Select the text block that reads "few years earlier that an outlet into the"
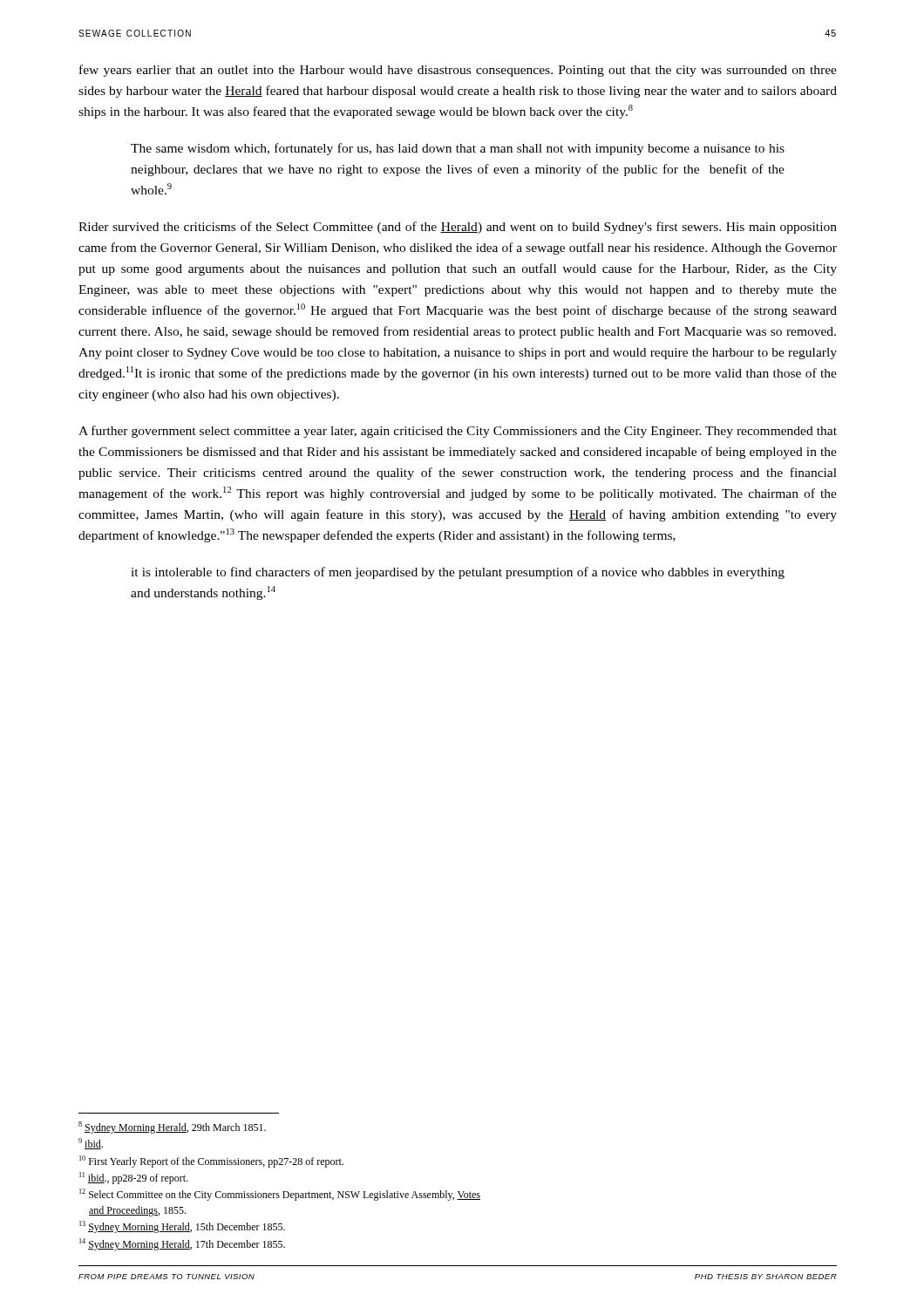The image size is (924, 1308). coord(458,90)
